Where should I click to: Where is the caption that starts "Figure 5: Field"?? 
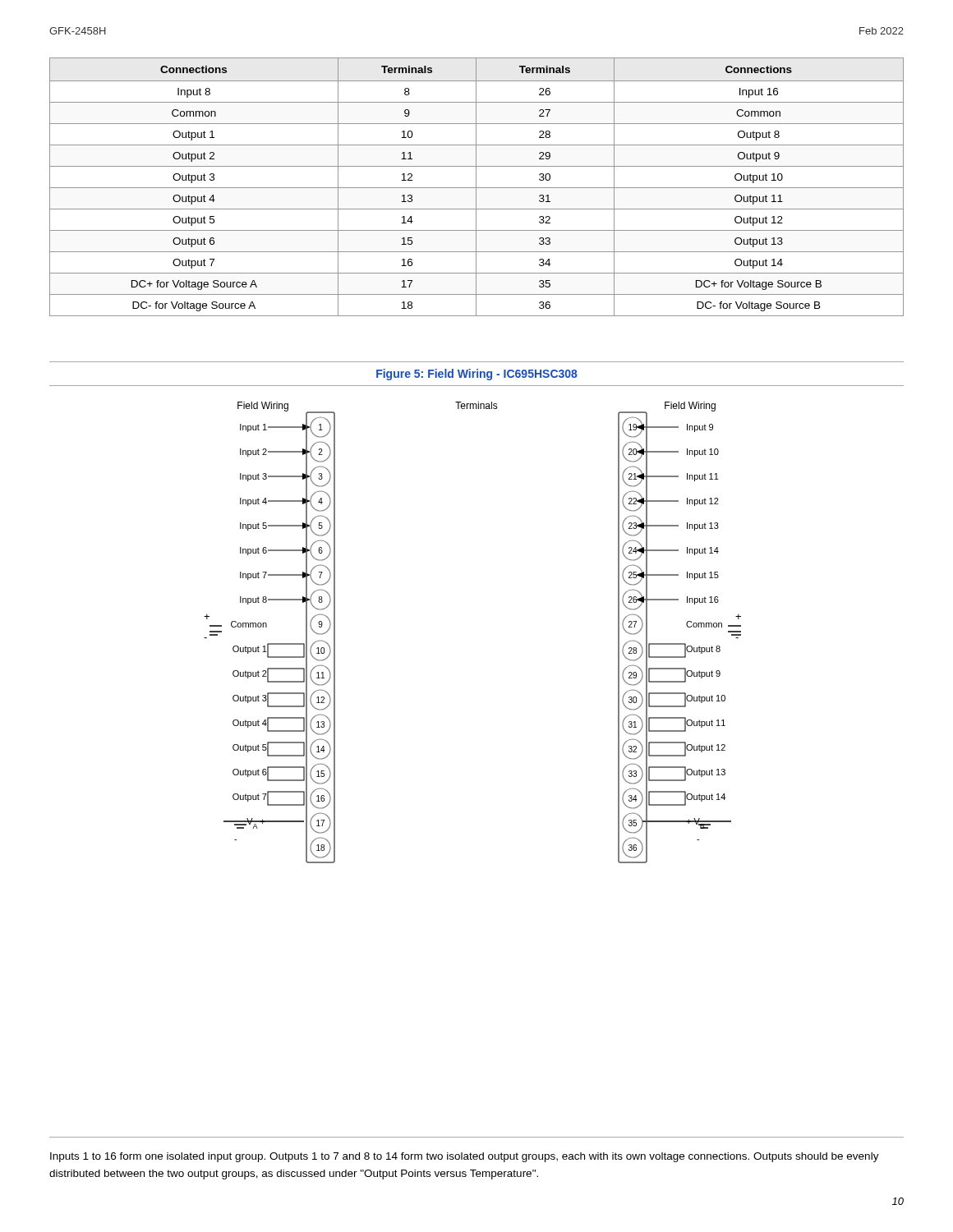pyautogui.click(x=476, y=374)
